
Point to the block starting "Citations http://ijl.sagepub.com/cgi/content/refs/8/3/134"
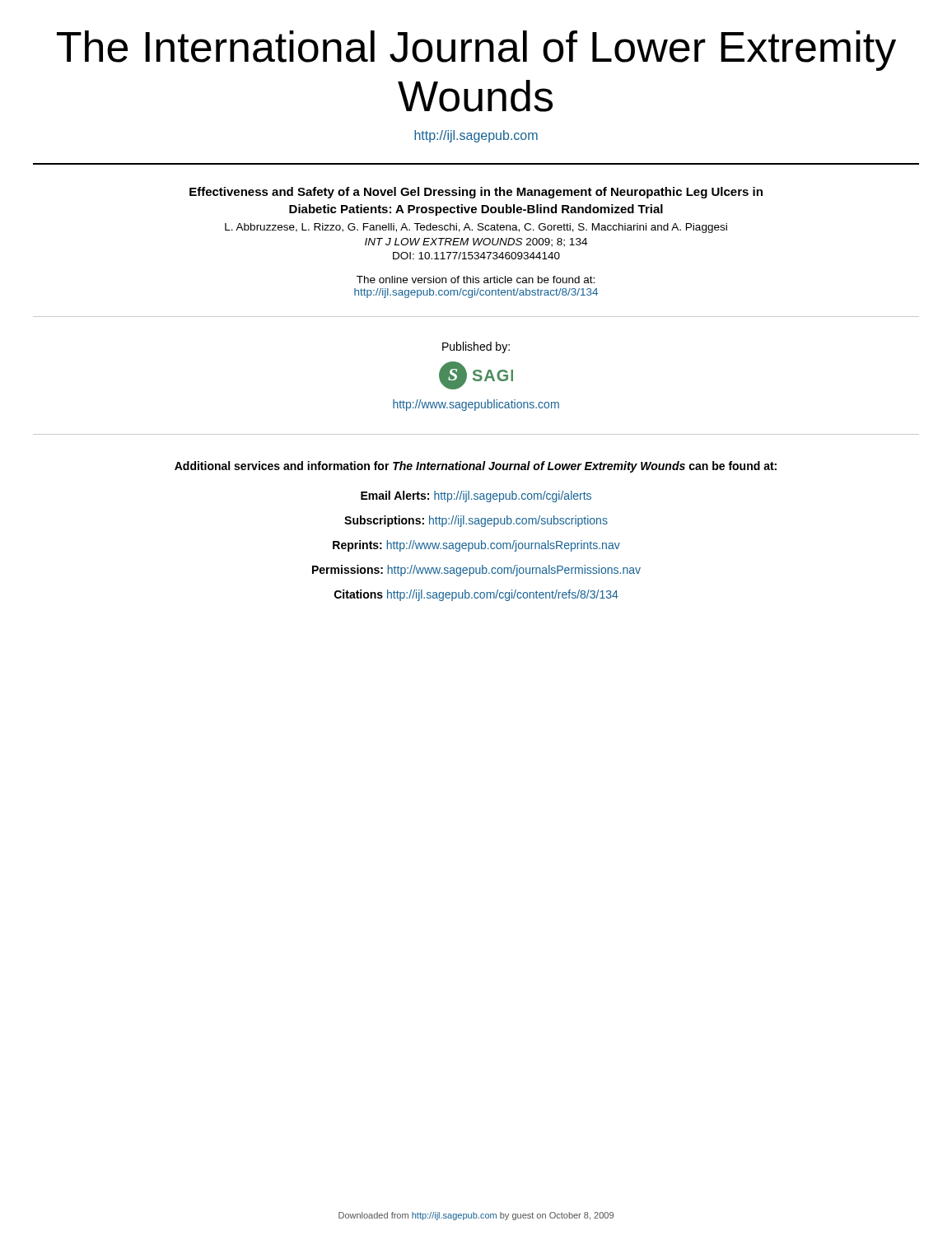click(x=476, y=594)
